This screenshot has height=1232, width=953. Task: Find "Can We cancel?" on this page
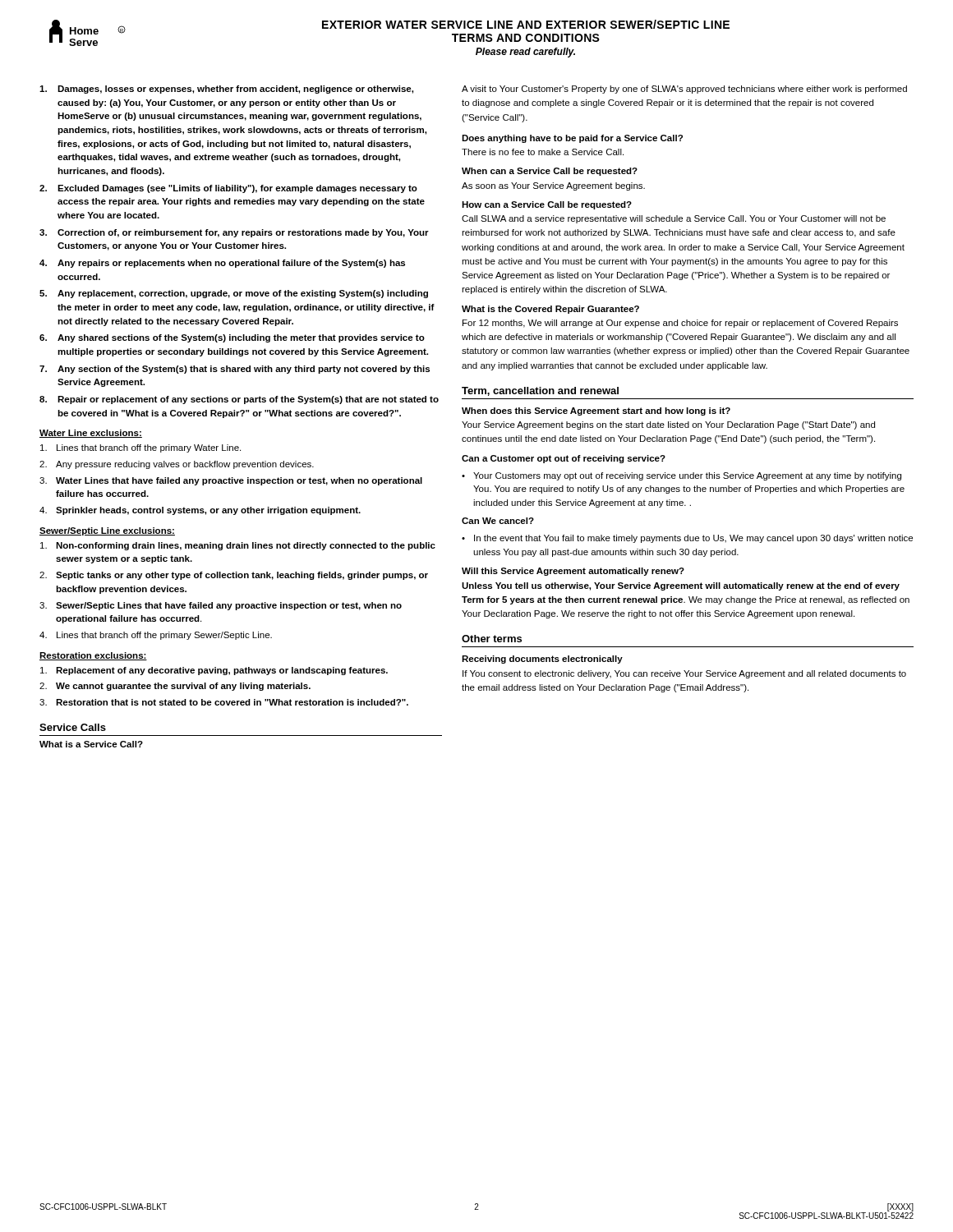pyautogui.click(x=498, y=521)
